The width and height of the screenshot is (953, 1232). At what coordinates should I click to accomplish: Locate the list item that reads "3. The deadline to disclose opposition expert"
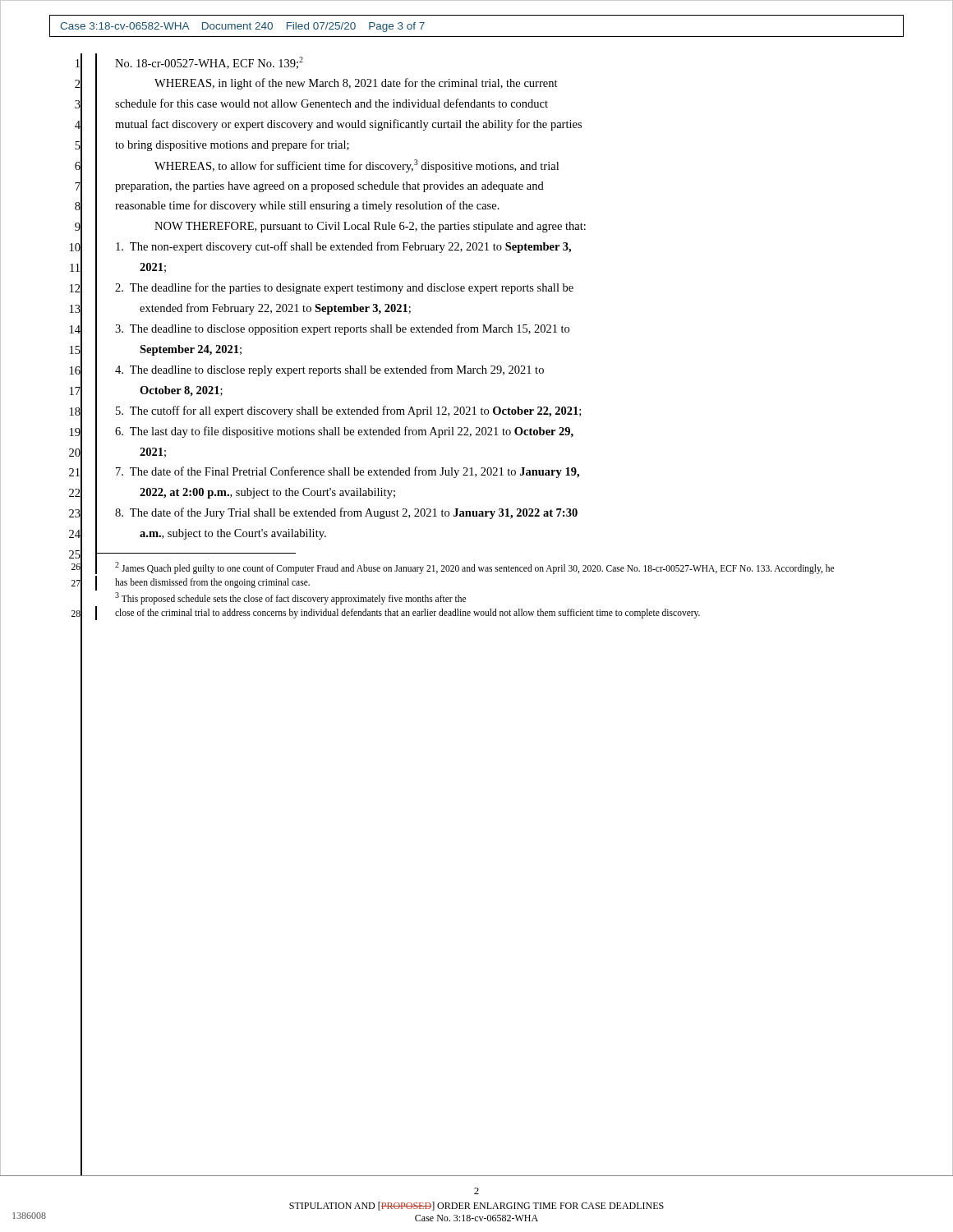[x=343, y=329]
